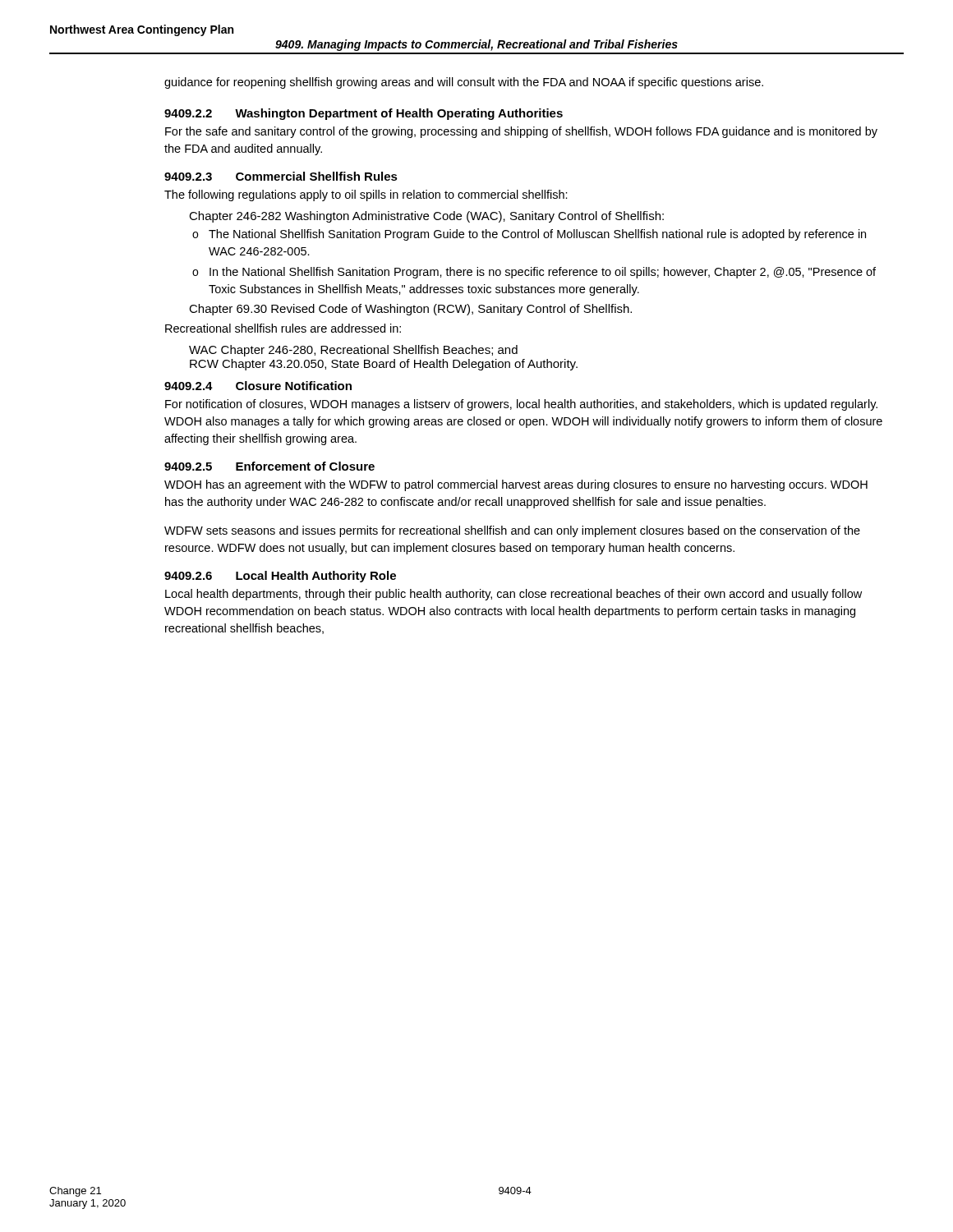Select the passage starting "WAC Chapter 246-280, Recreational"
This screenshot has width=953, height=1232.
(x=538, y=350)
